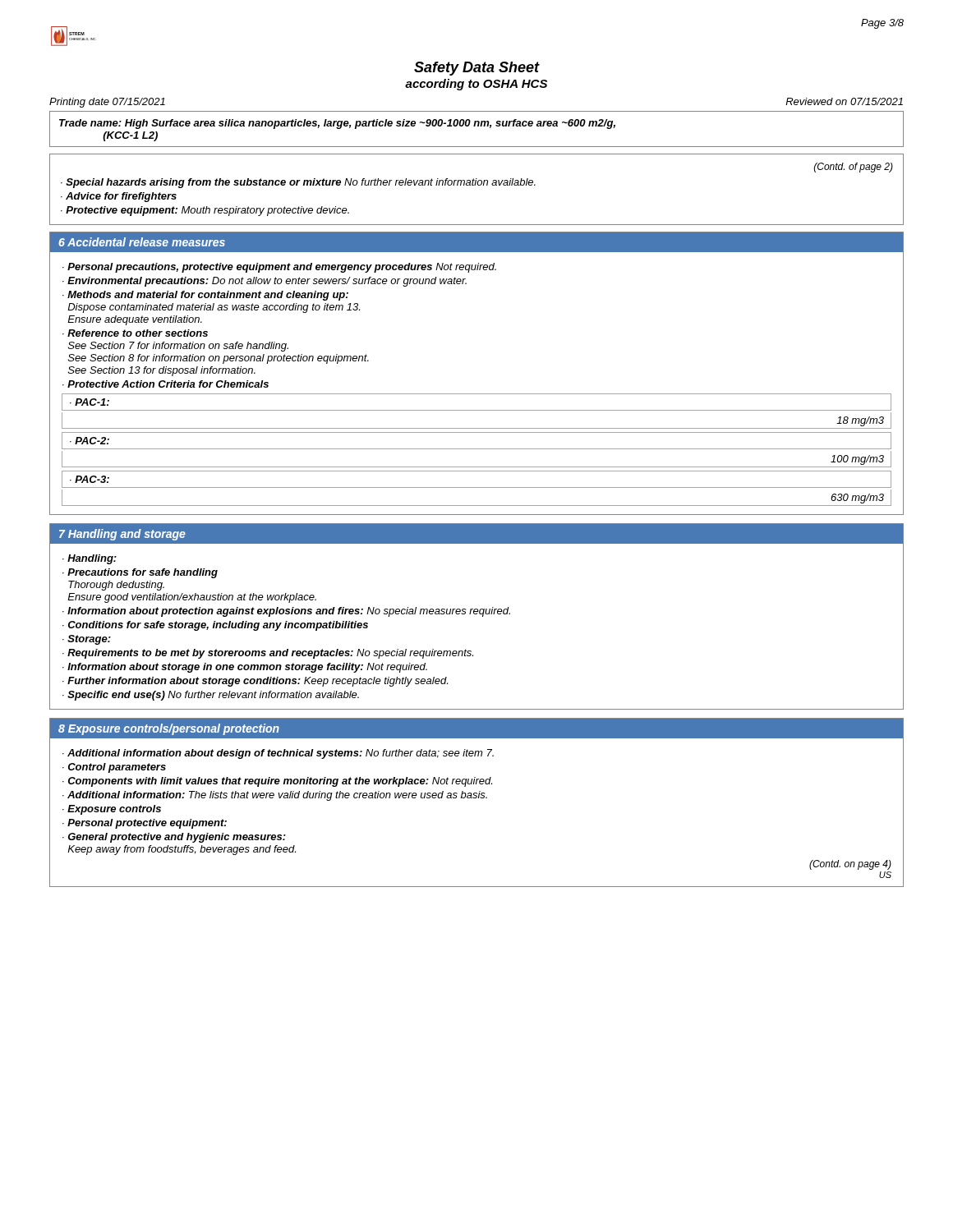The width and height of the screenshot is (953, 1232).
Task: Locate the region starting "· Protective Action Criteria for"
Action: pos(165,384)
